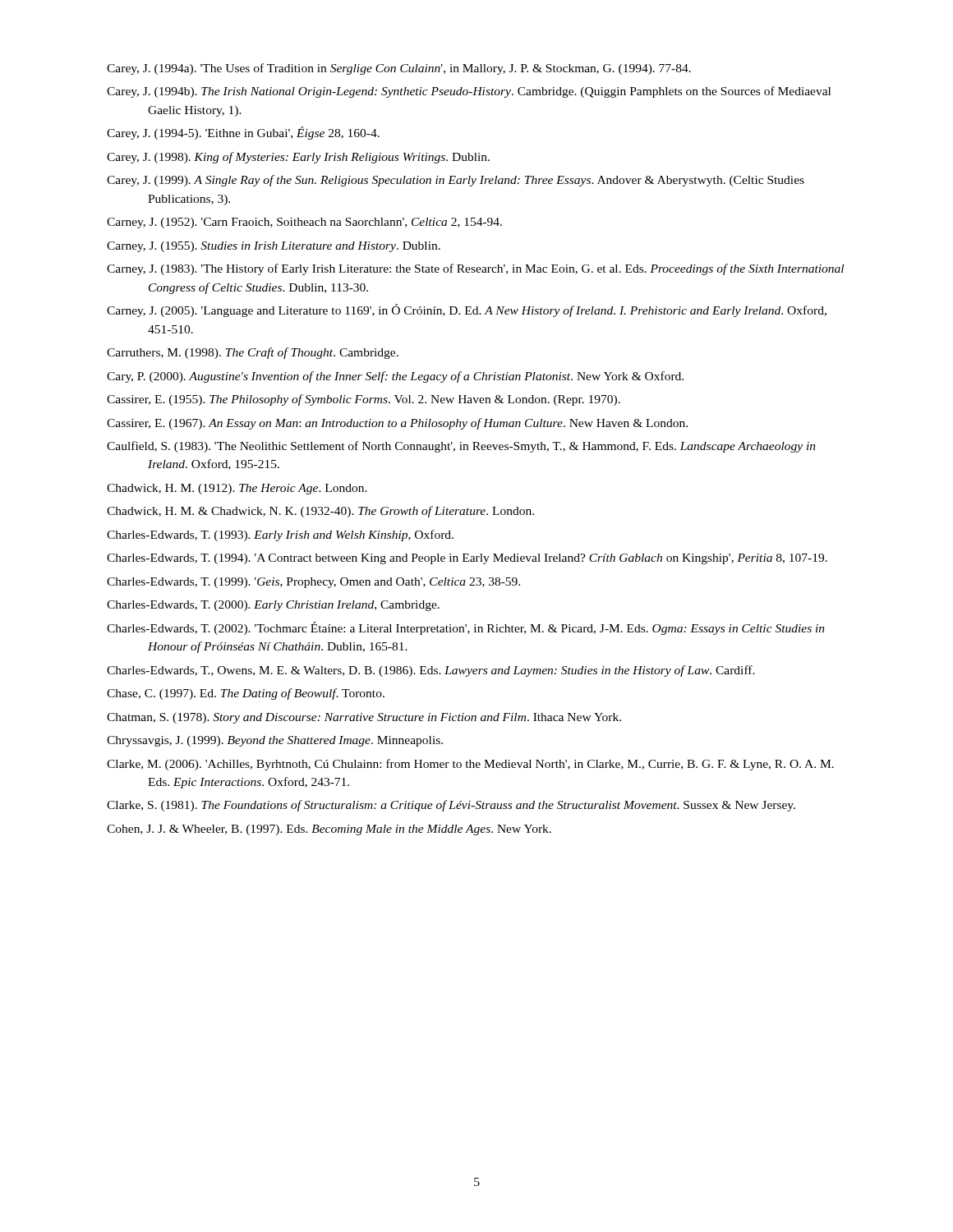Where is the passage that starts "Chadwick, H. M. (1912). The"?
The image size is (953, 1232).
pyautogui.click(x=237, y=487)
